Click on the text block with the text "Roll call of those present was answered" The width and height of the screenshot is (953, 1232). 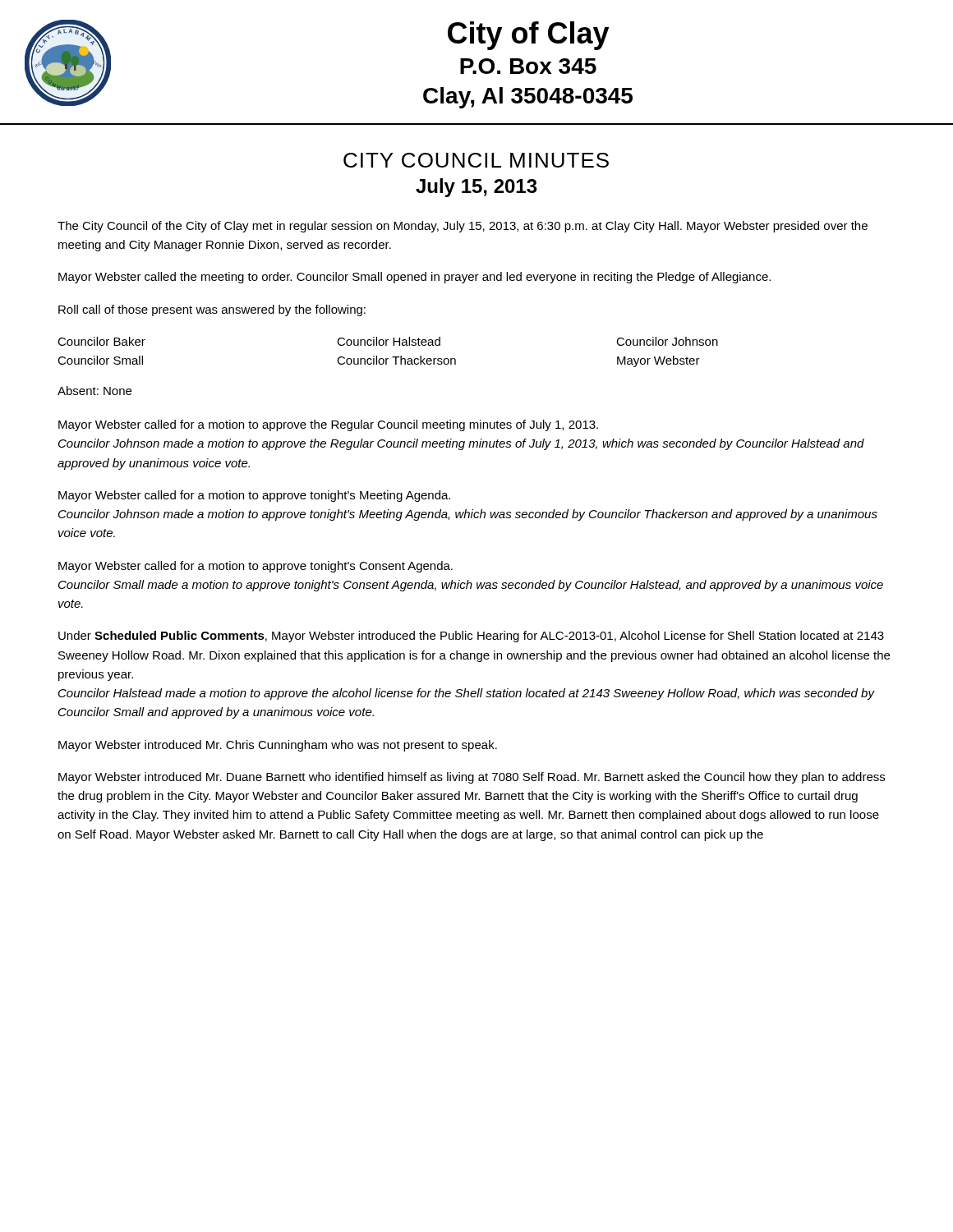tap(212, 309)
